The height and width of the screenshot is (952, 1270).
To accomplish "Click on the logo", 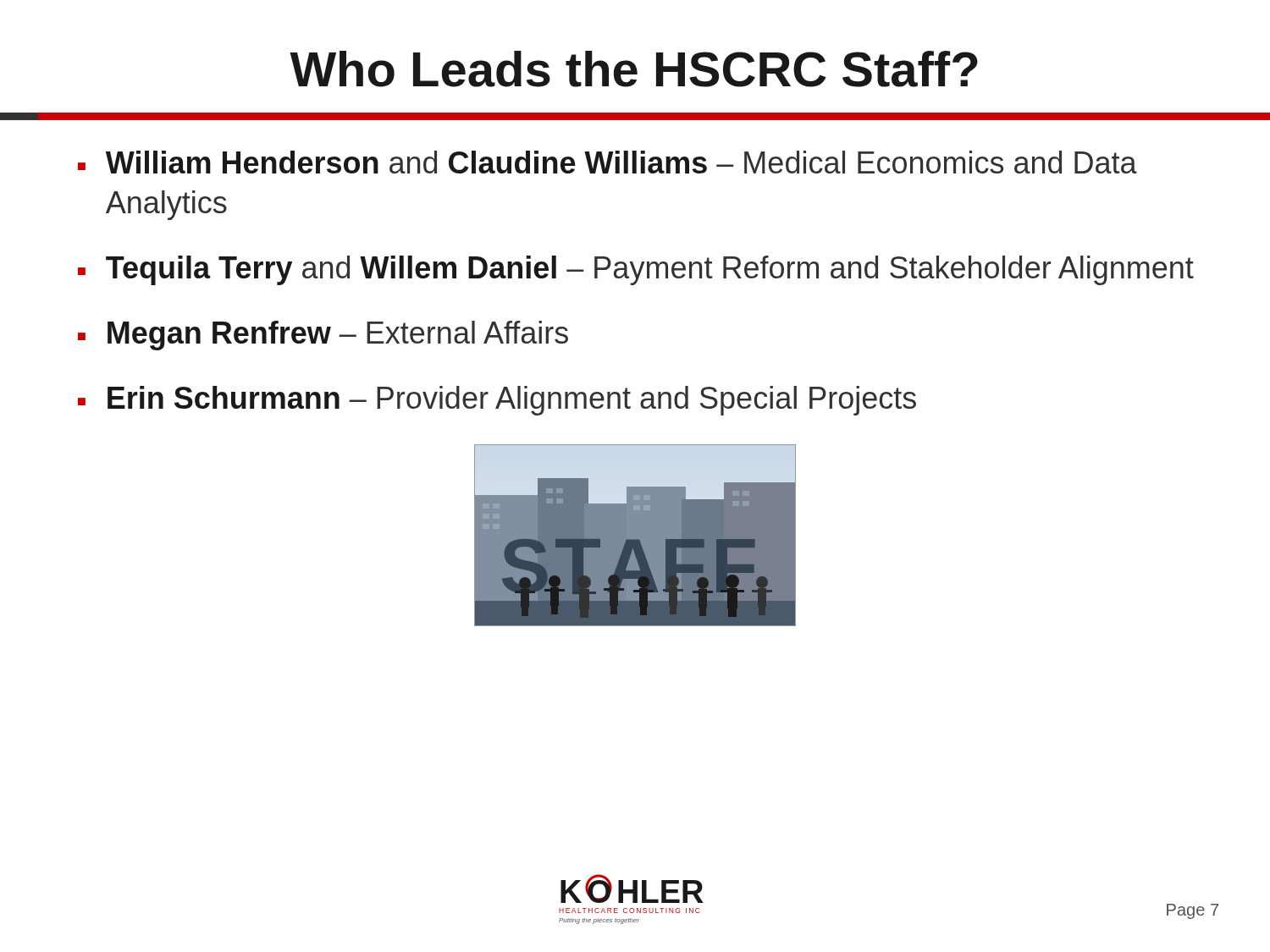I will (635, 897).
